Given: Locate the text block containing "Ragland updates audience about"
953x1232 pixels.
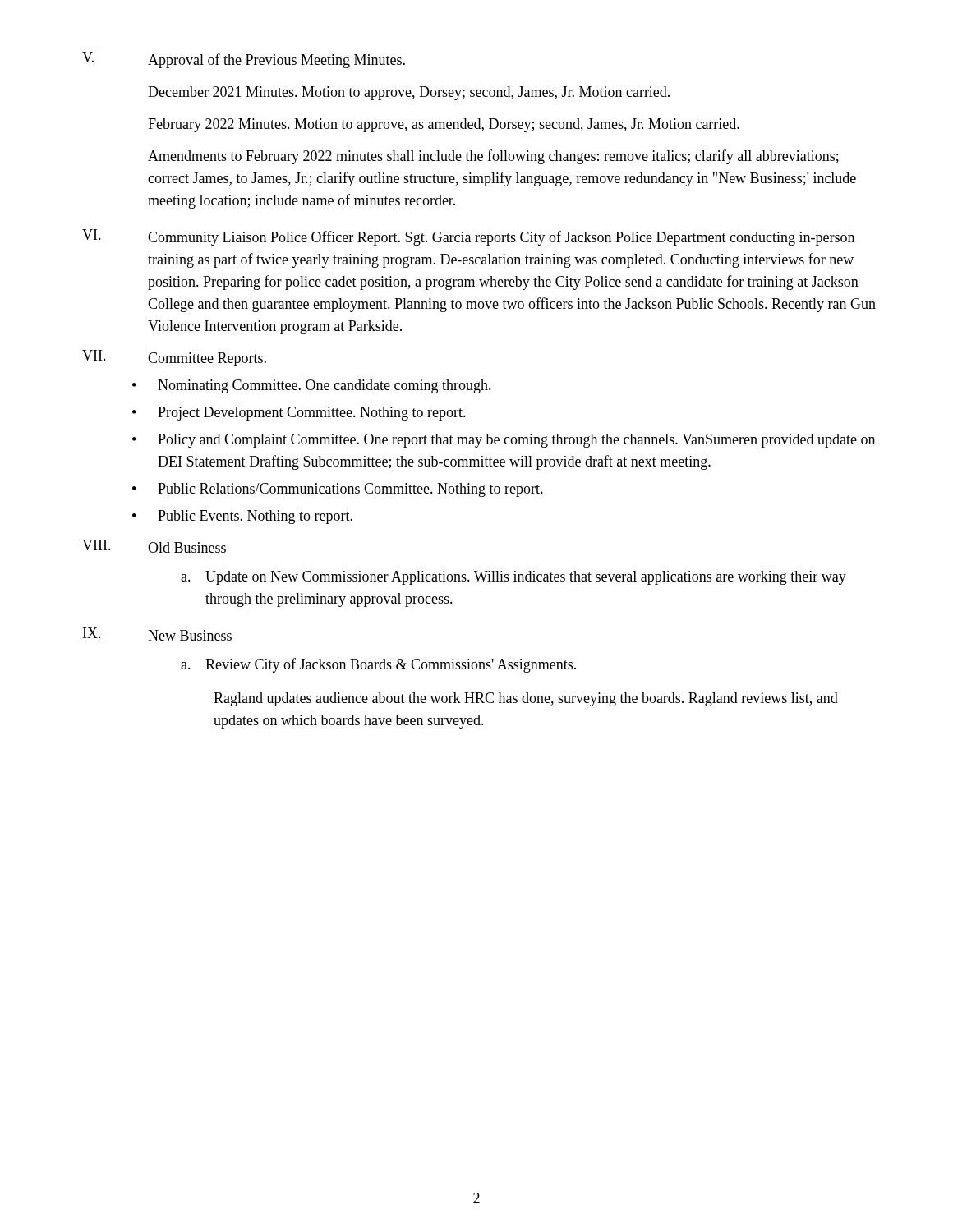Looking at the screenshot, I should click(x=526, y=709).
